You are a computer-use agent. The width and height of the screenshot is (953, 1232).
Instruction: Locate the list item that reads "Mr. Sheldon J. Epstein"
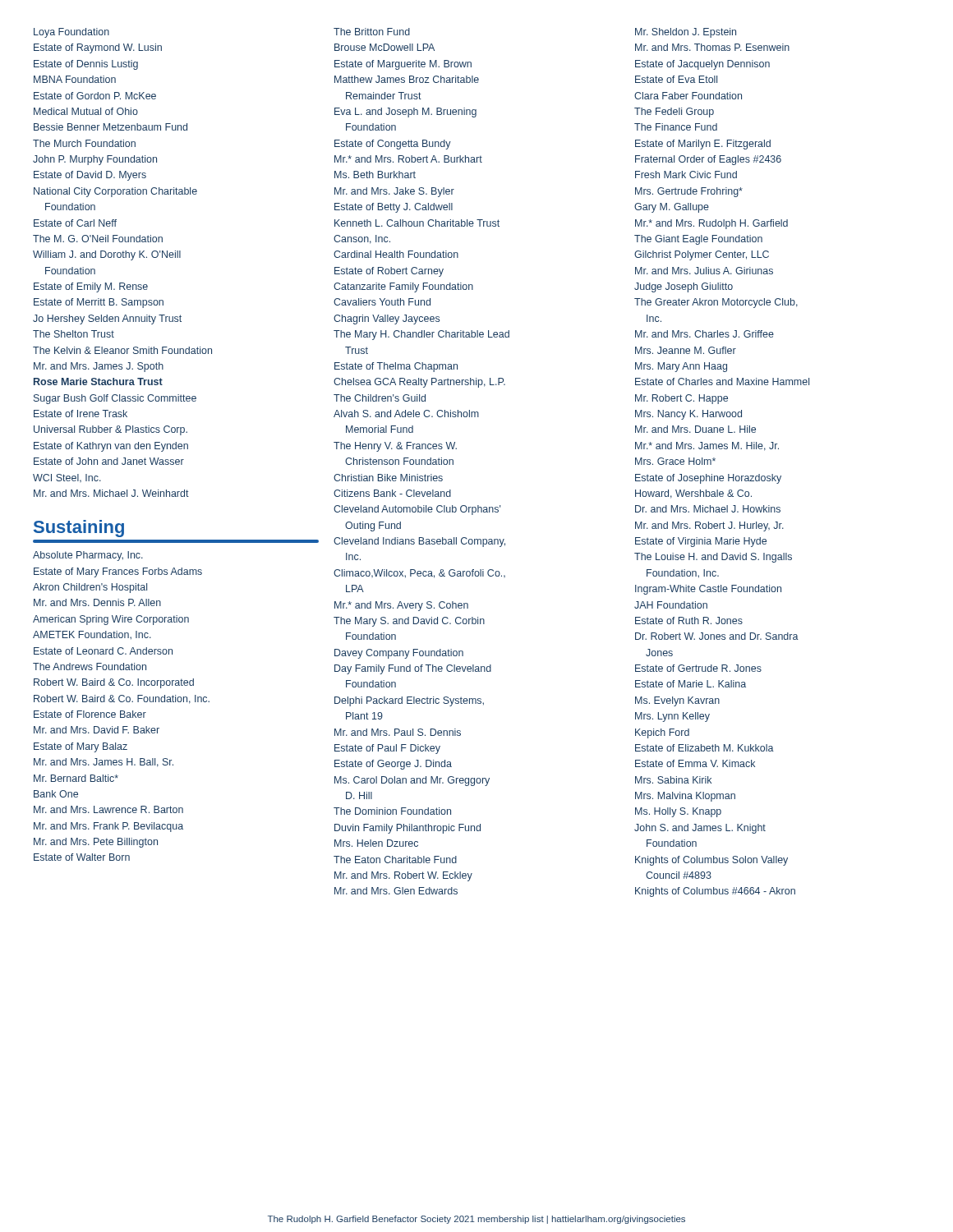(x=777, y=33)
